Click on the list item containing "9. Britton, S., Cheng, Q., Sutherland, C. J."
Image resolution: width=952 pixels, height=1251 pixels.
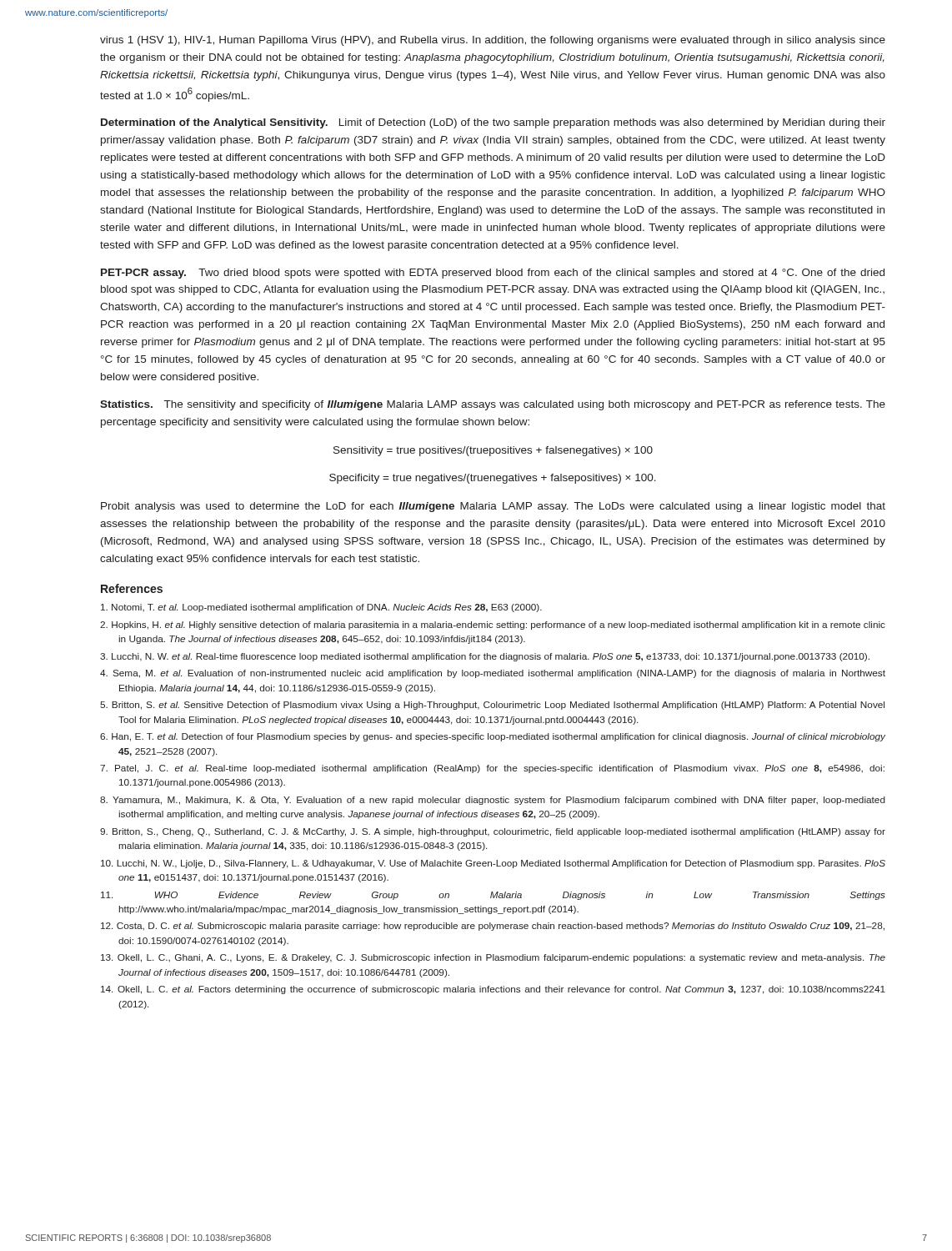[x=493, y=839]
